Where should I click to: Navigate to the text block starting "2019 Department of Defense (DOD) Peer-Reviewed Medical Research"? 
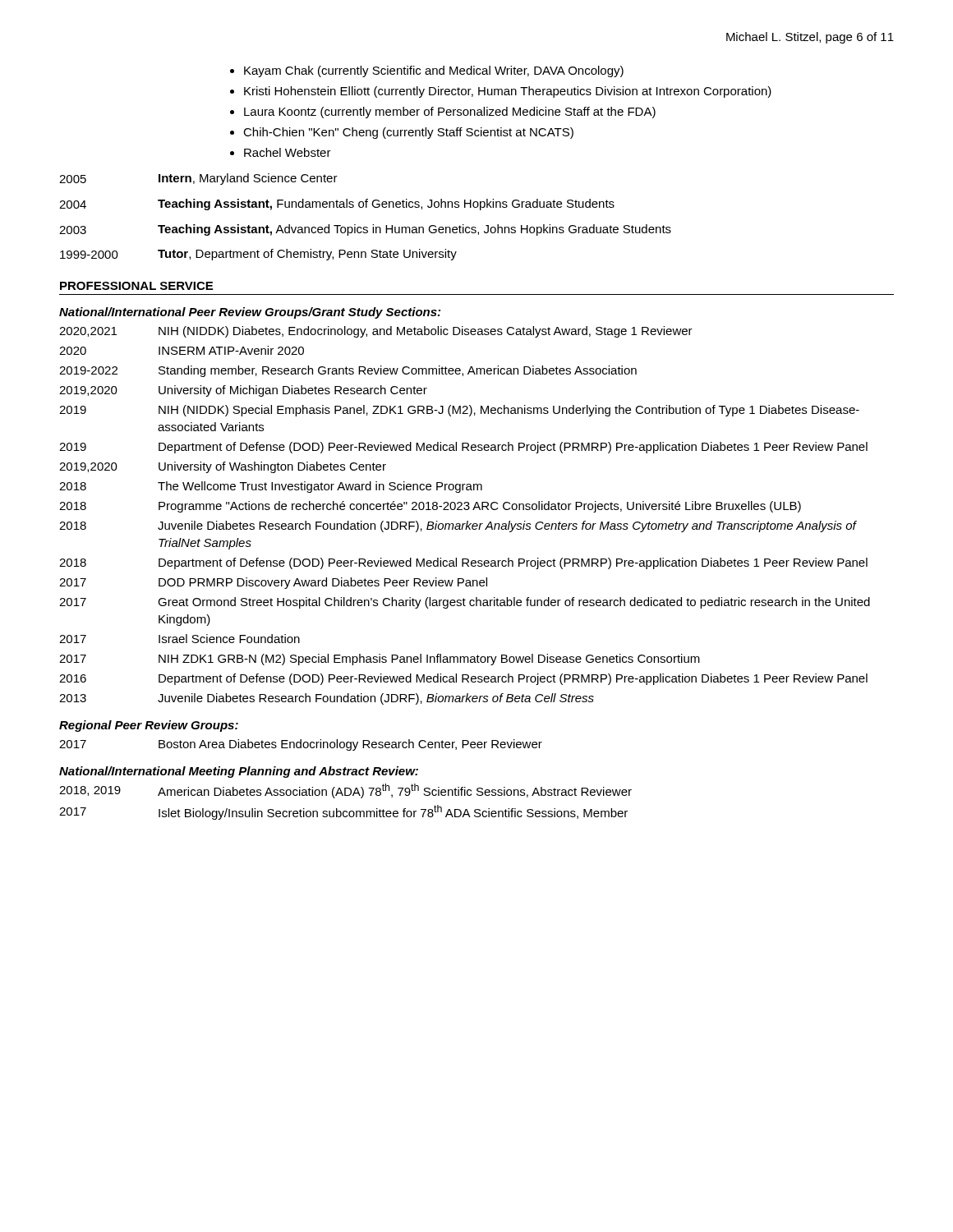pos(476,446)
